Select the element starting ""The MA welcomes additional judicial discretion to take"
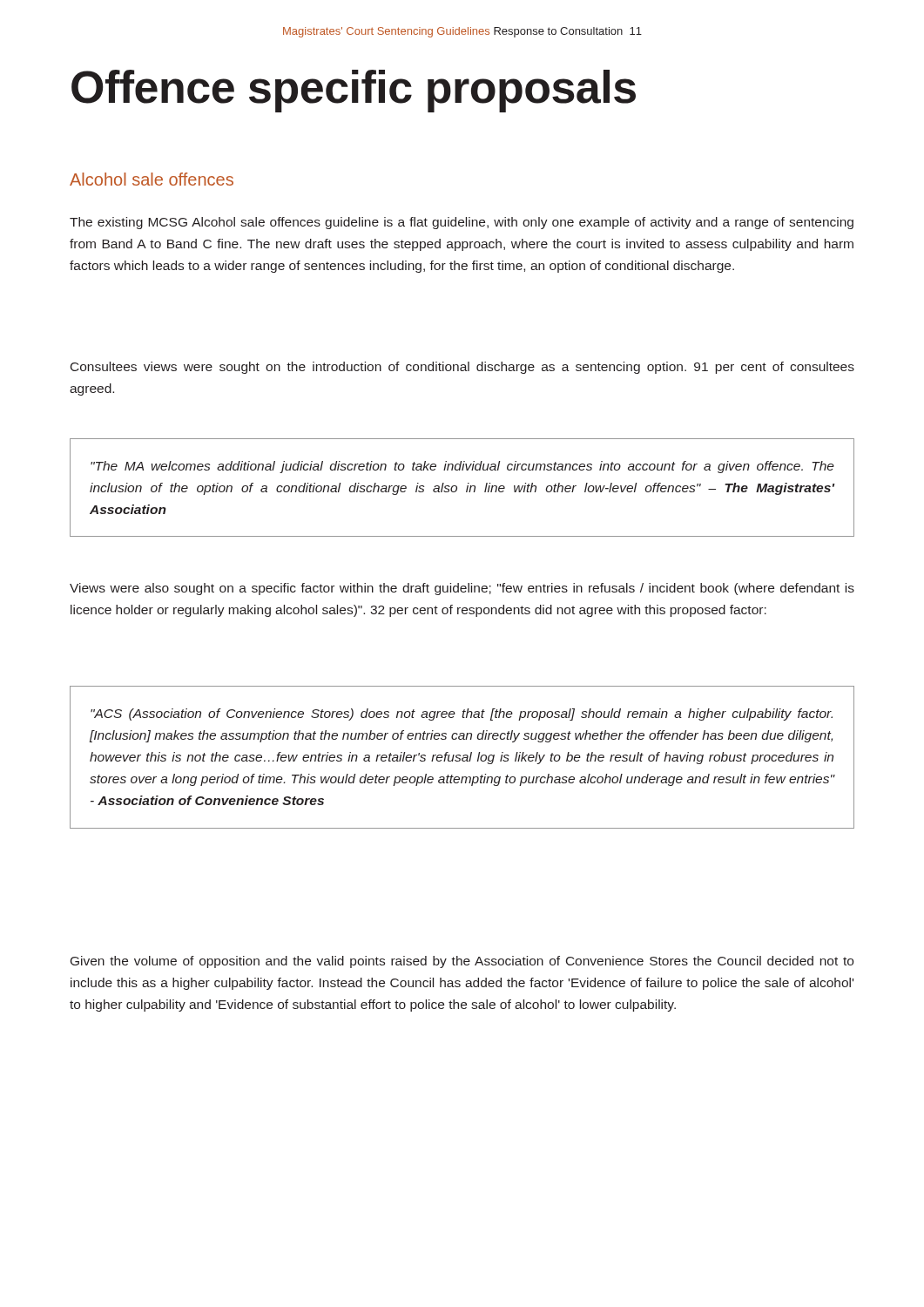The image size is (924, 1307). 462,488
